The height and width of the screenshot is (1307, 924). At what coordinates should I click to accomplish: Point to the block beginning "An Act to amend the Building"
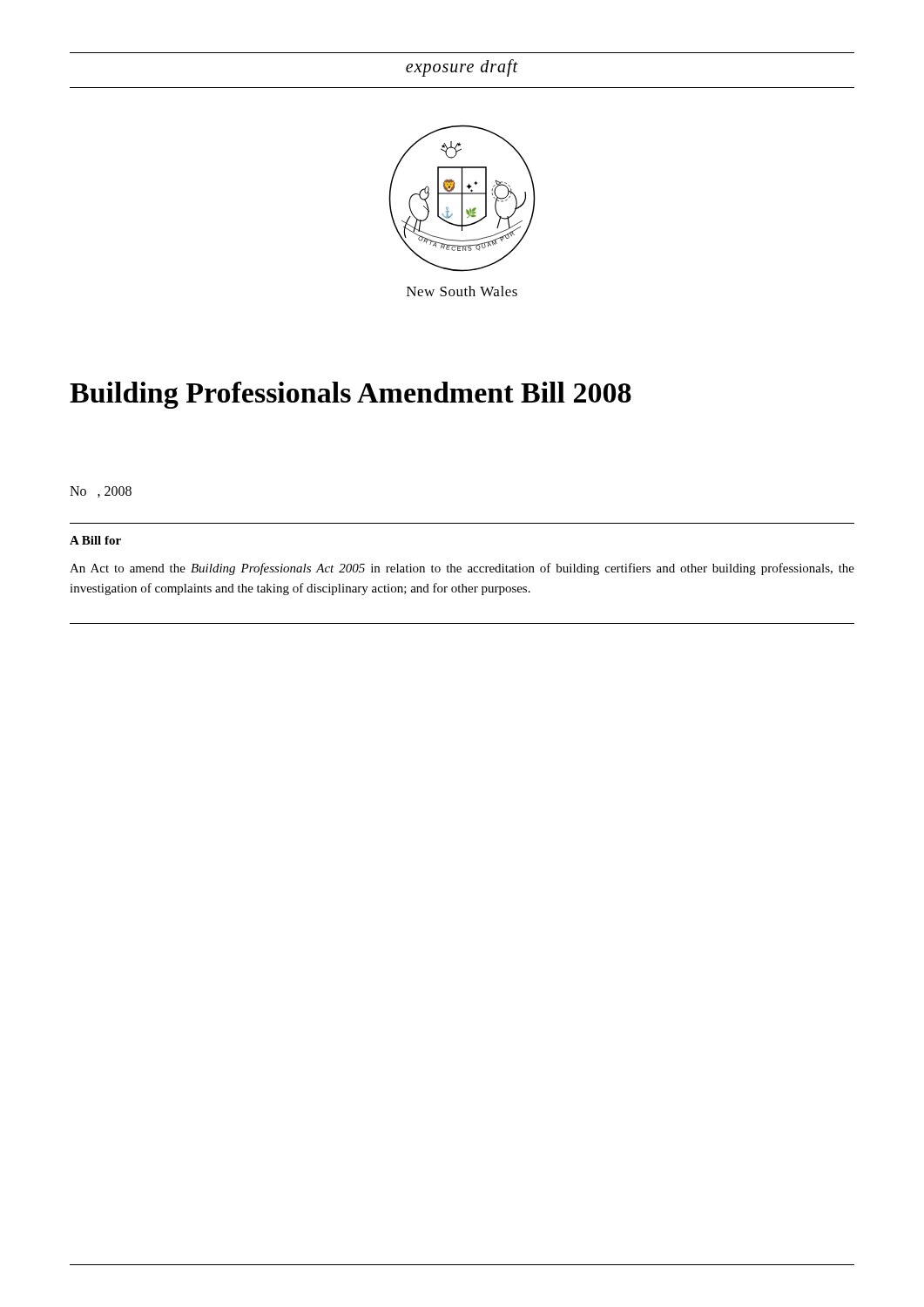point(462,578)
